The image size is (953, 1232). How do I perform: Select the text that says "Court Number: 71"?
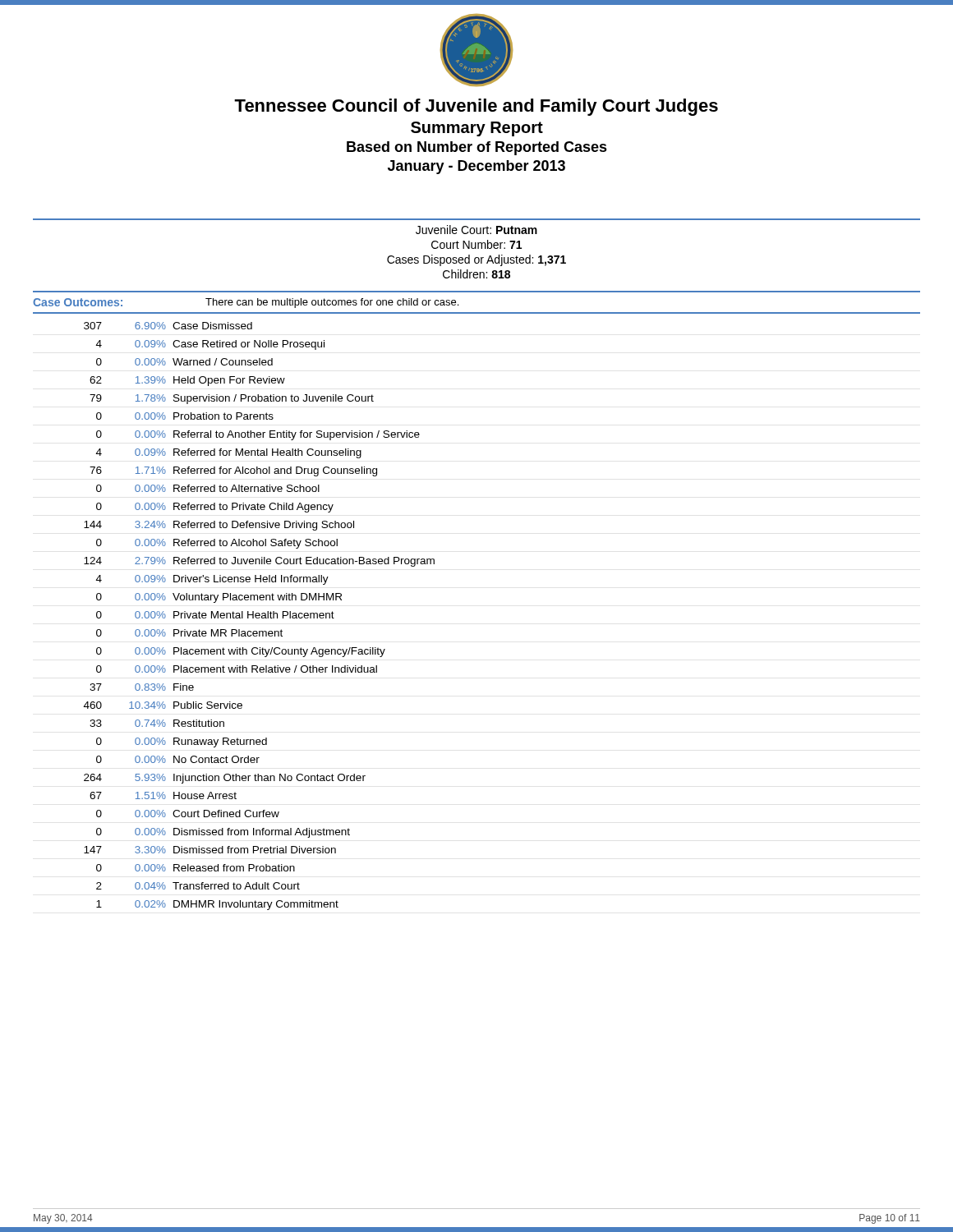click(x=476, y=245)
